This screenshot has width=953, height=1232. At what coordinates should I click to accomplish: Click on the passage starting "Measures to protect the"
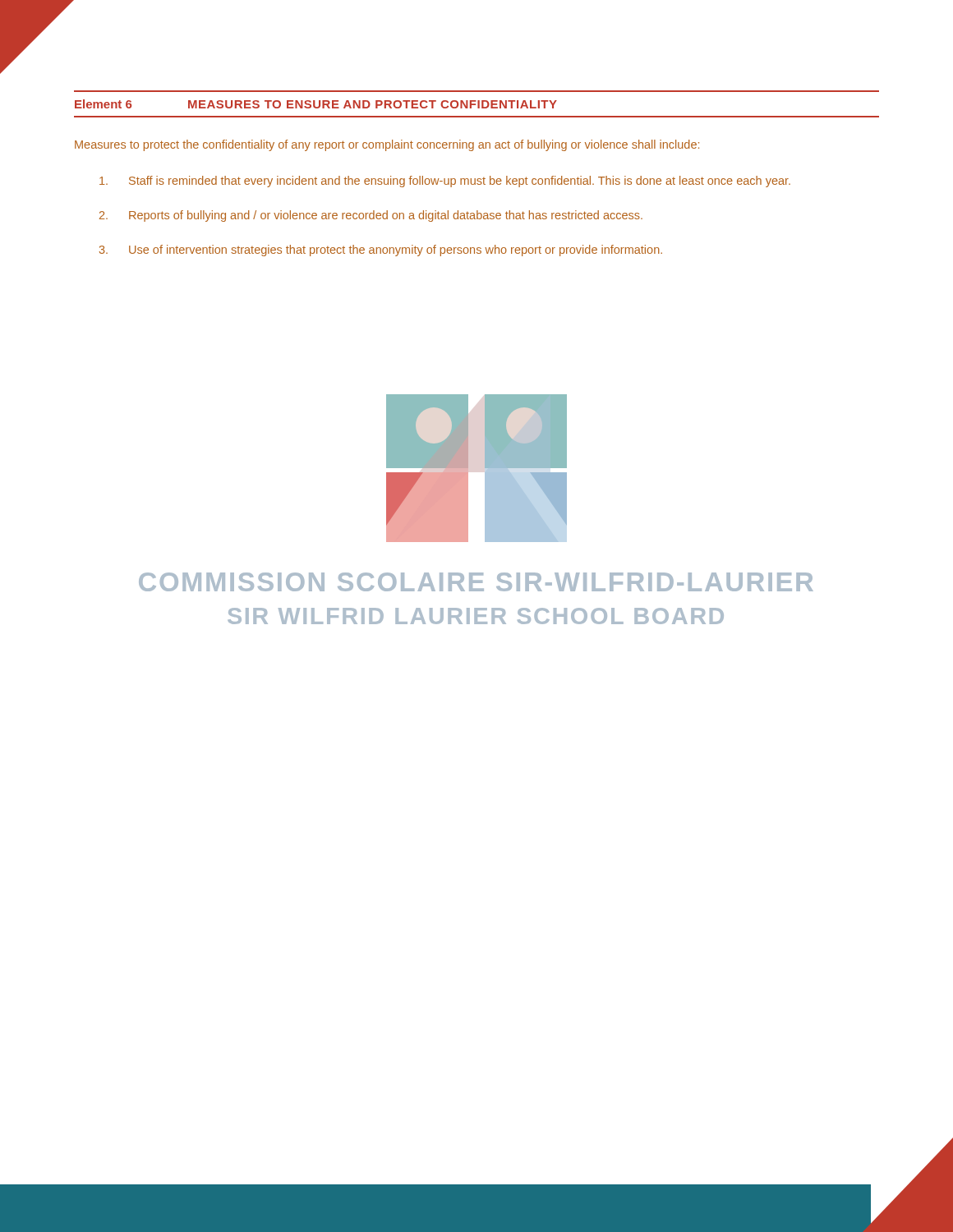[x=387, y=145]
